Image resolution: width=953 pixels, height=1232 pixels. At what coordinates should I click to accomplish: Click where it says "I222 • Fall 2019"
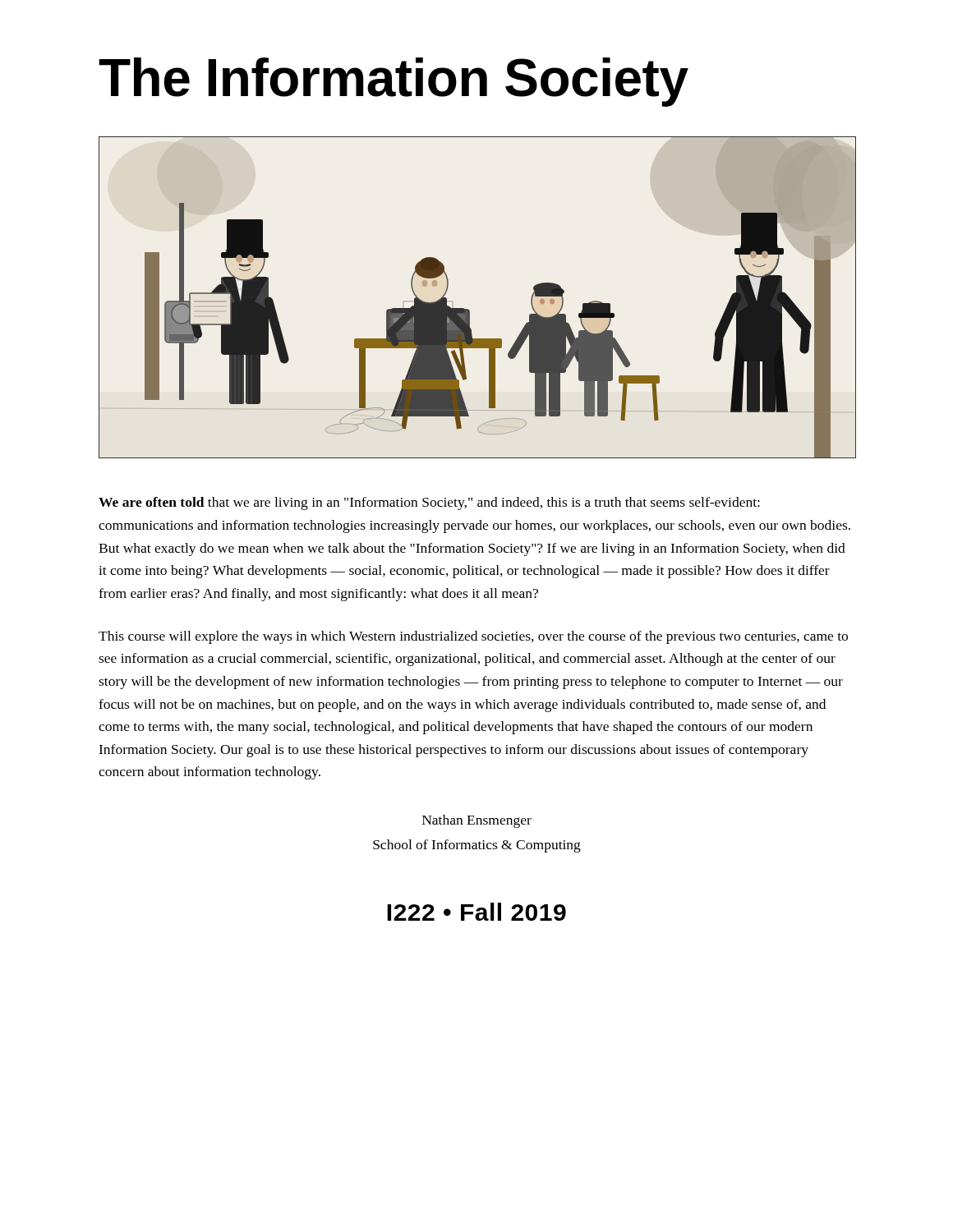[476, 912]
